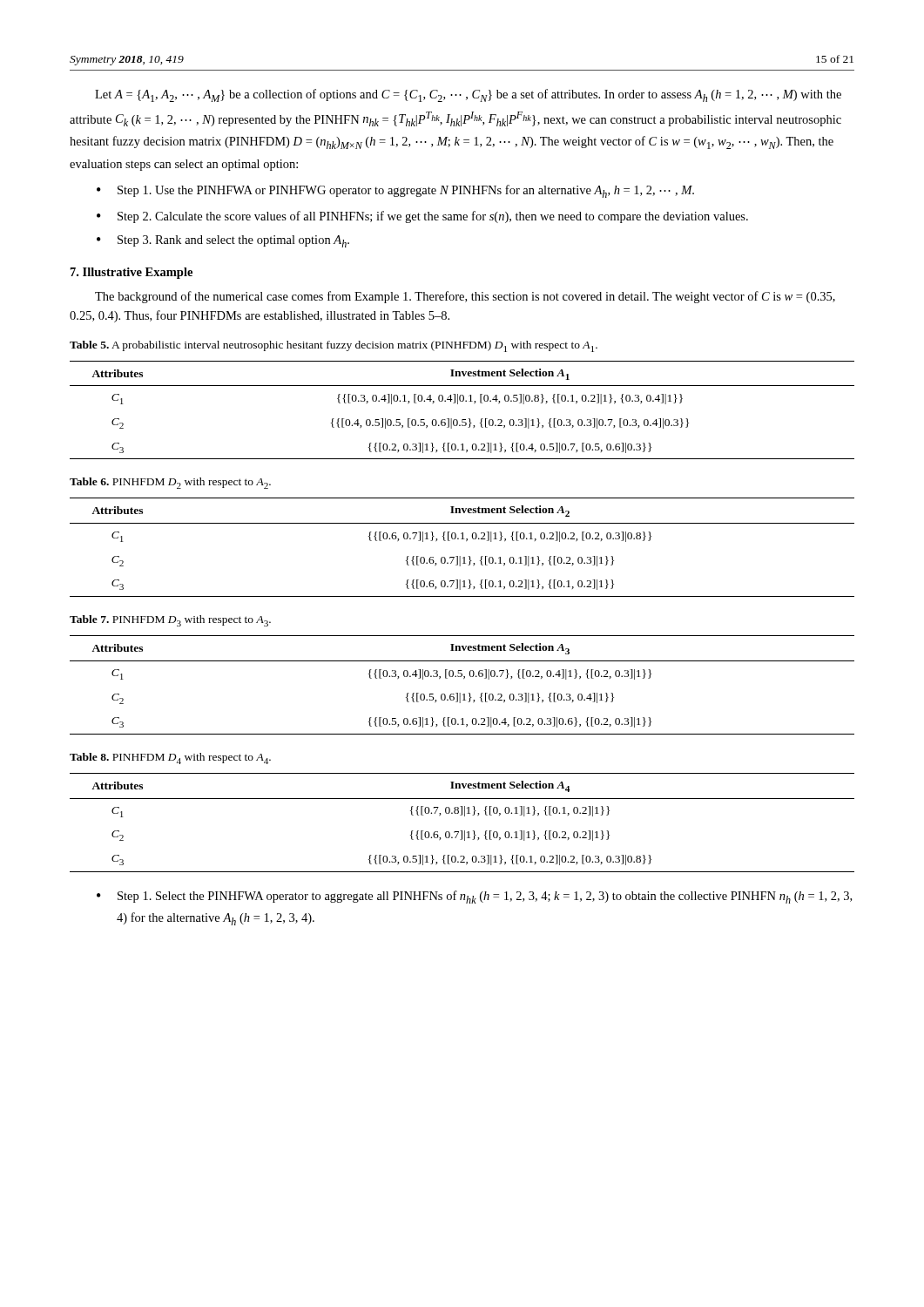Image resolution: width=924 pixels, height=1307 pixels.
Task: Point to the block beginning "• Step 3. Rank and select"
Action: coord(223,241)
